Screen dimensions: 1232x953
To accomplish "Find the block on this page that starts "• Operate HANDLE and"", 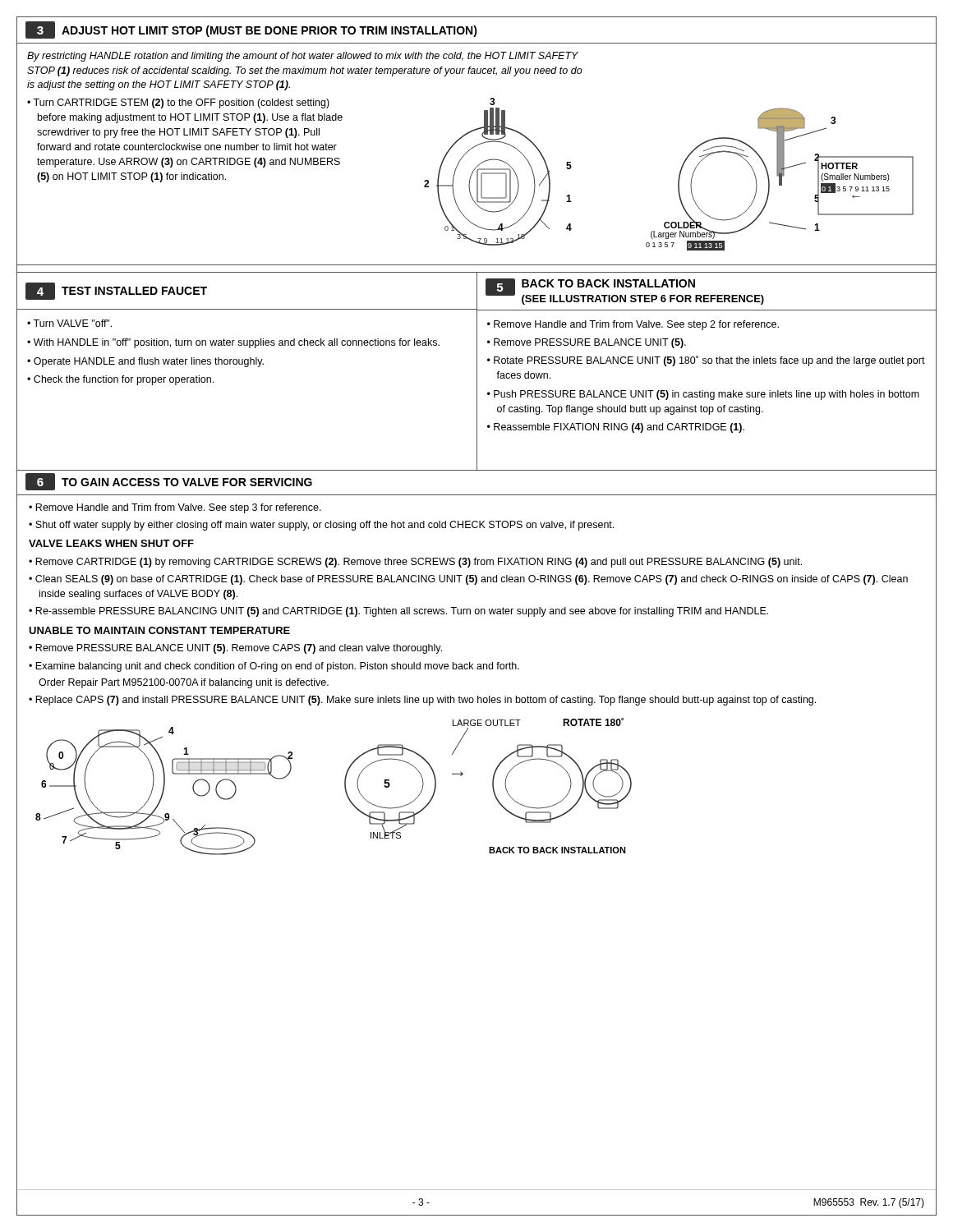I will click(x=146, y=361).
